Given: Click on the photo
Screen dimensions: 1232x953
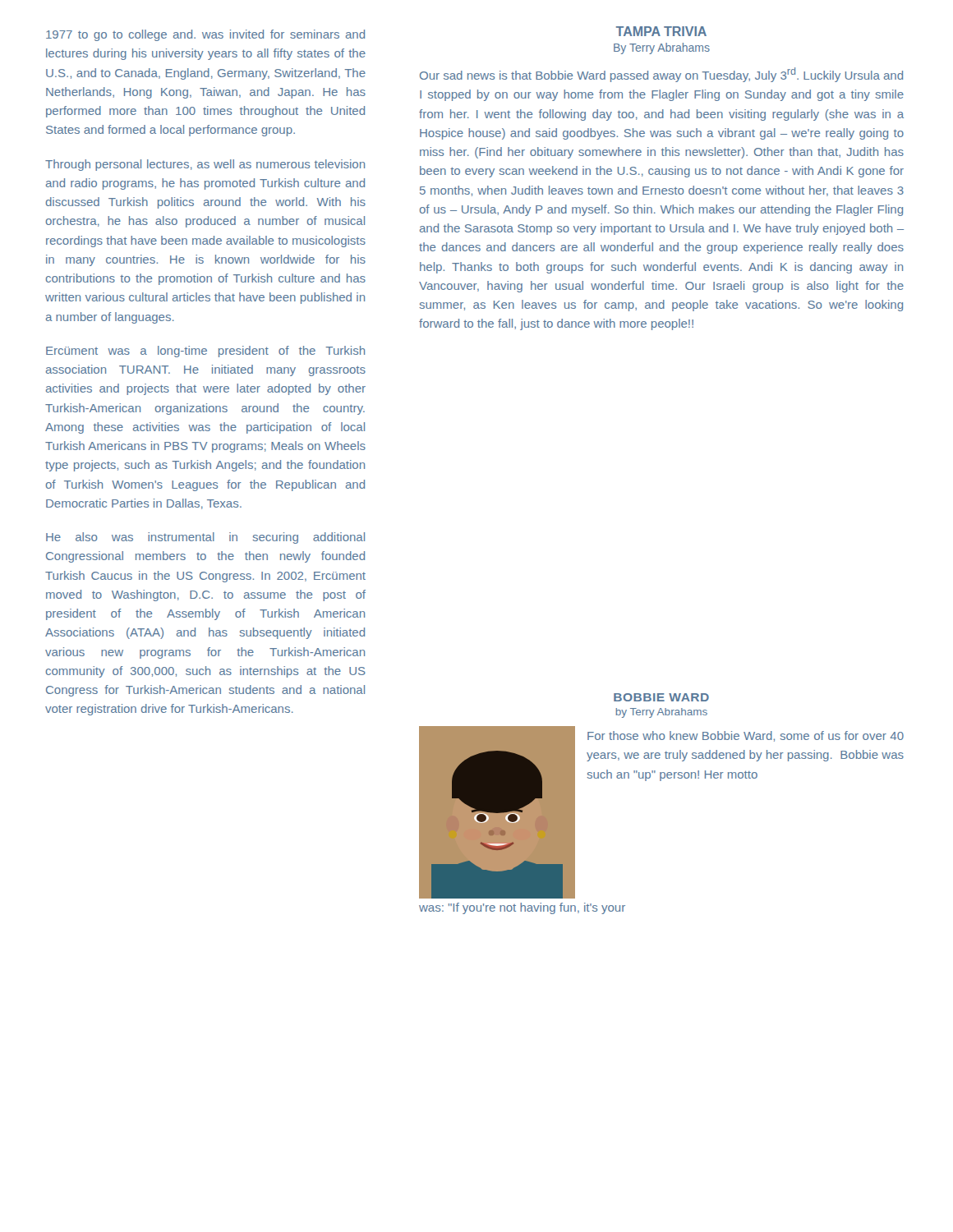Looking at the screenshot, I should tap(497, 812).
